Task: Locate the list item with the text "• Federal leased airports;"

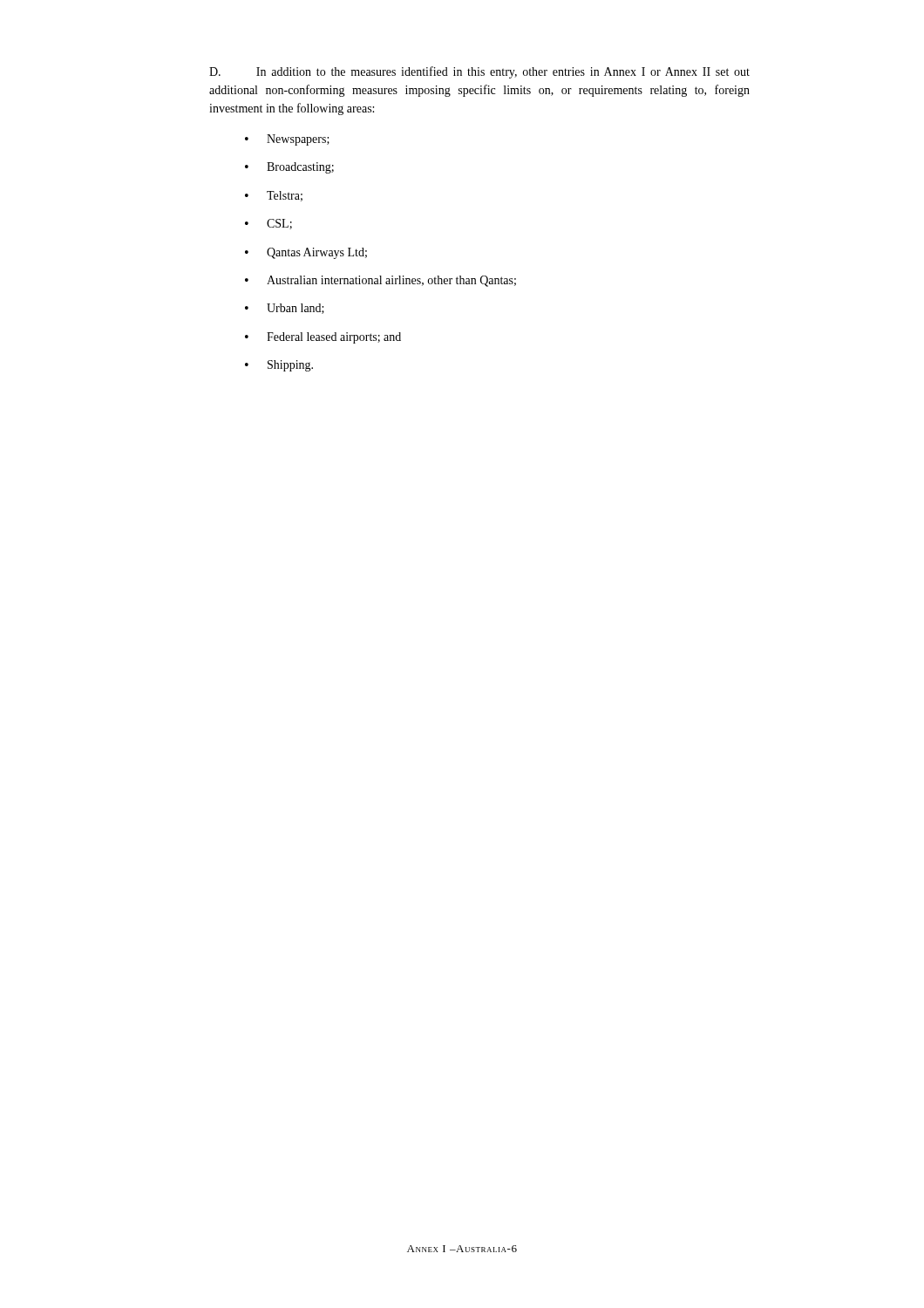Action: pos(323,337)
